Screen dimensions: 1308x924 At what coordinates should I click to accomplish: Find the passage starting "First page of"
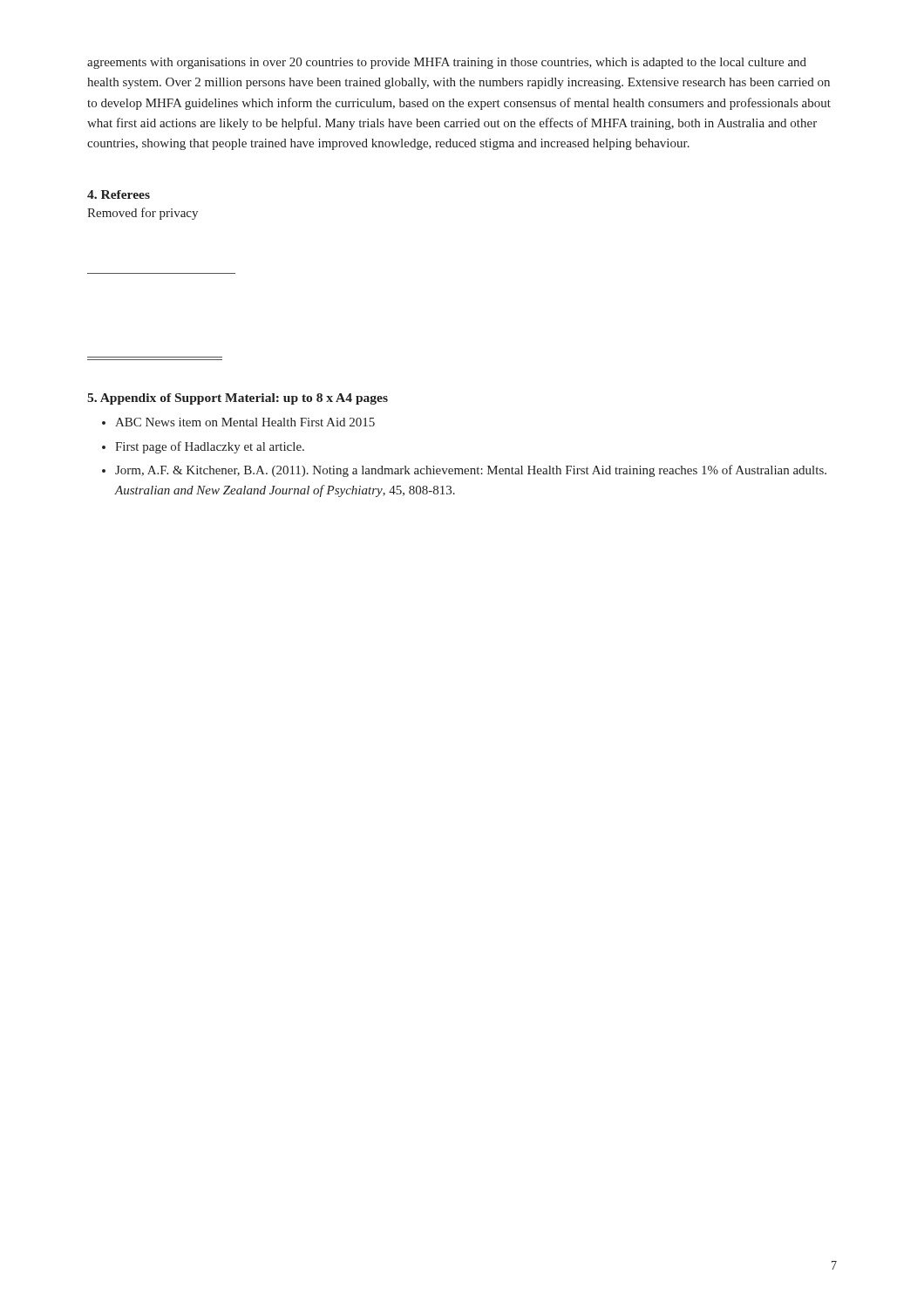click(210, 446)
